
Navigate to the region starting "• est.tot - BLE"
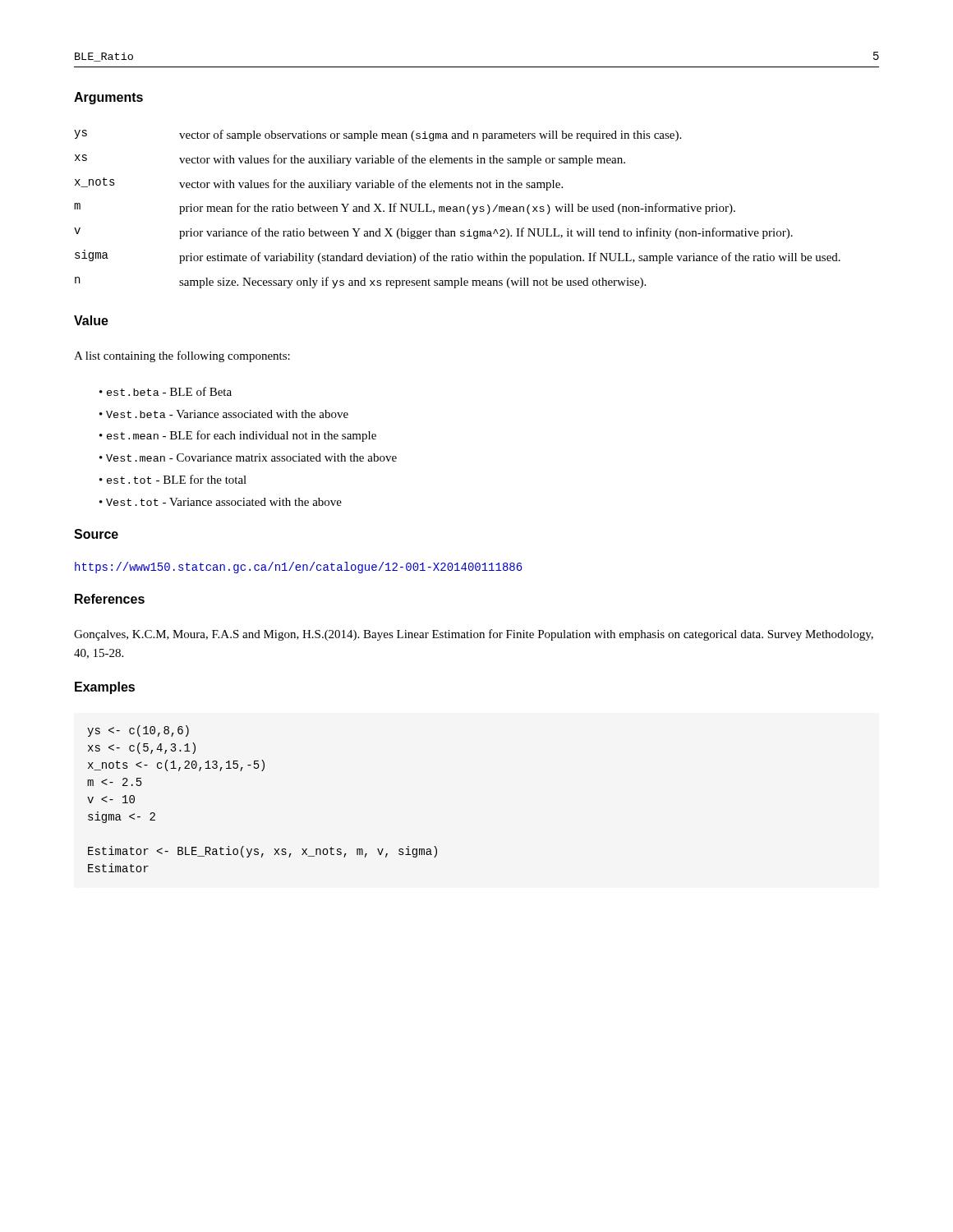[x=173, y=480]
